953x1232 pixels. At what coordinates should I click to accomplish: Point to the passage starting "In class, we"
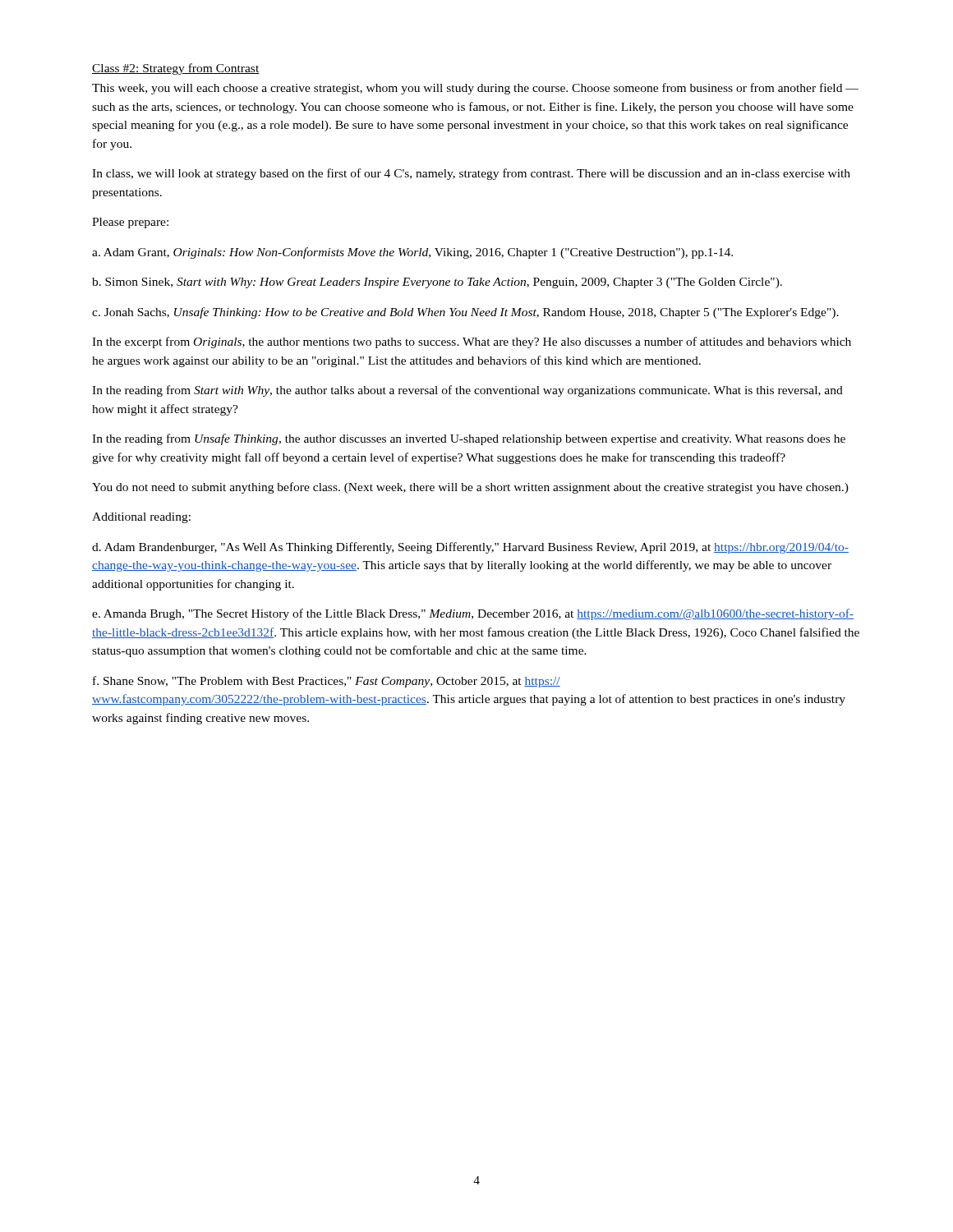point(471,182)
